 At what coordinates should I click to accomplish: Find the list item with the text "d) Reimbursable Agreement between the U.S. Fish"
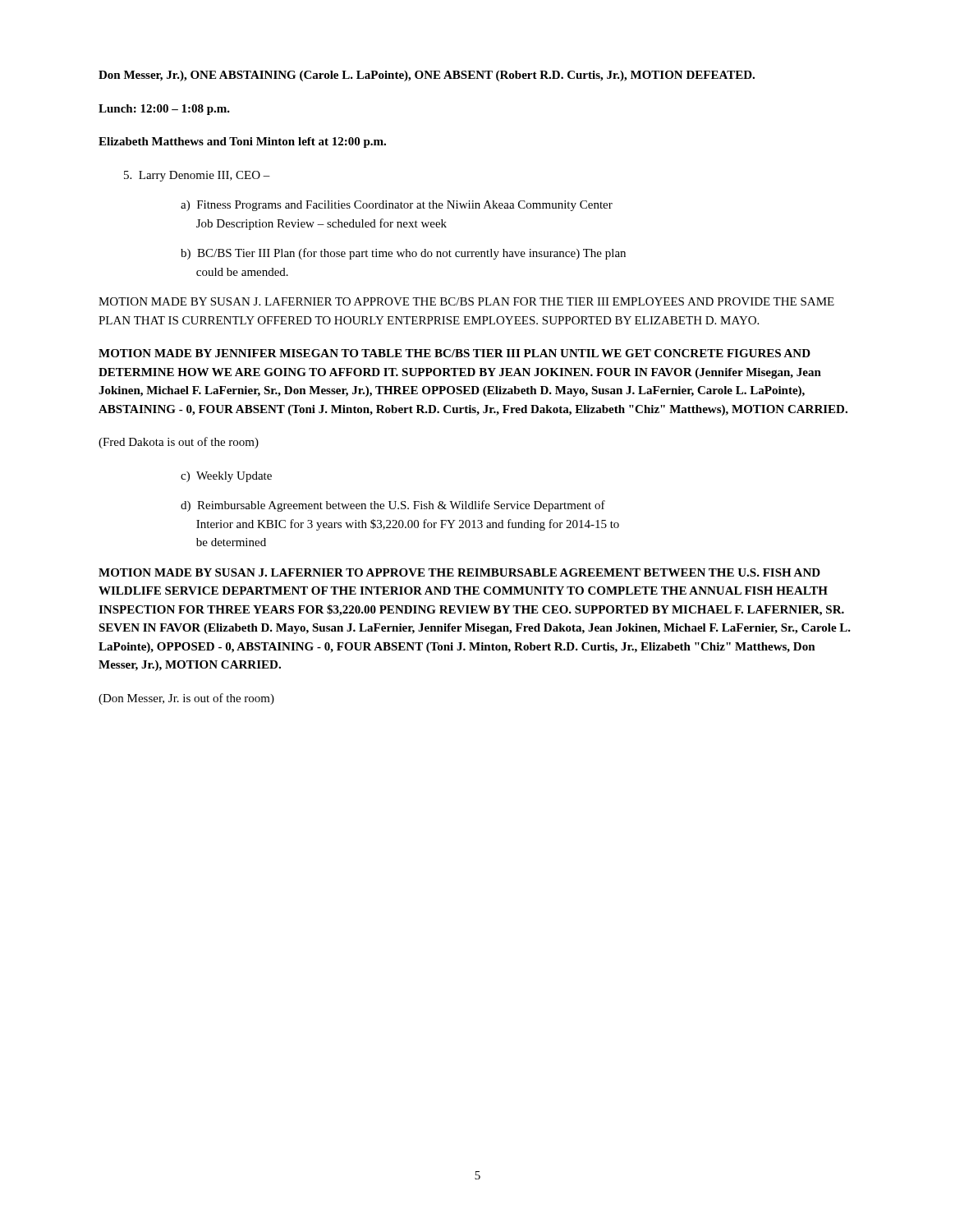[400, 524]
